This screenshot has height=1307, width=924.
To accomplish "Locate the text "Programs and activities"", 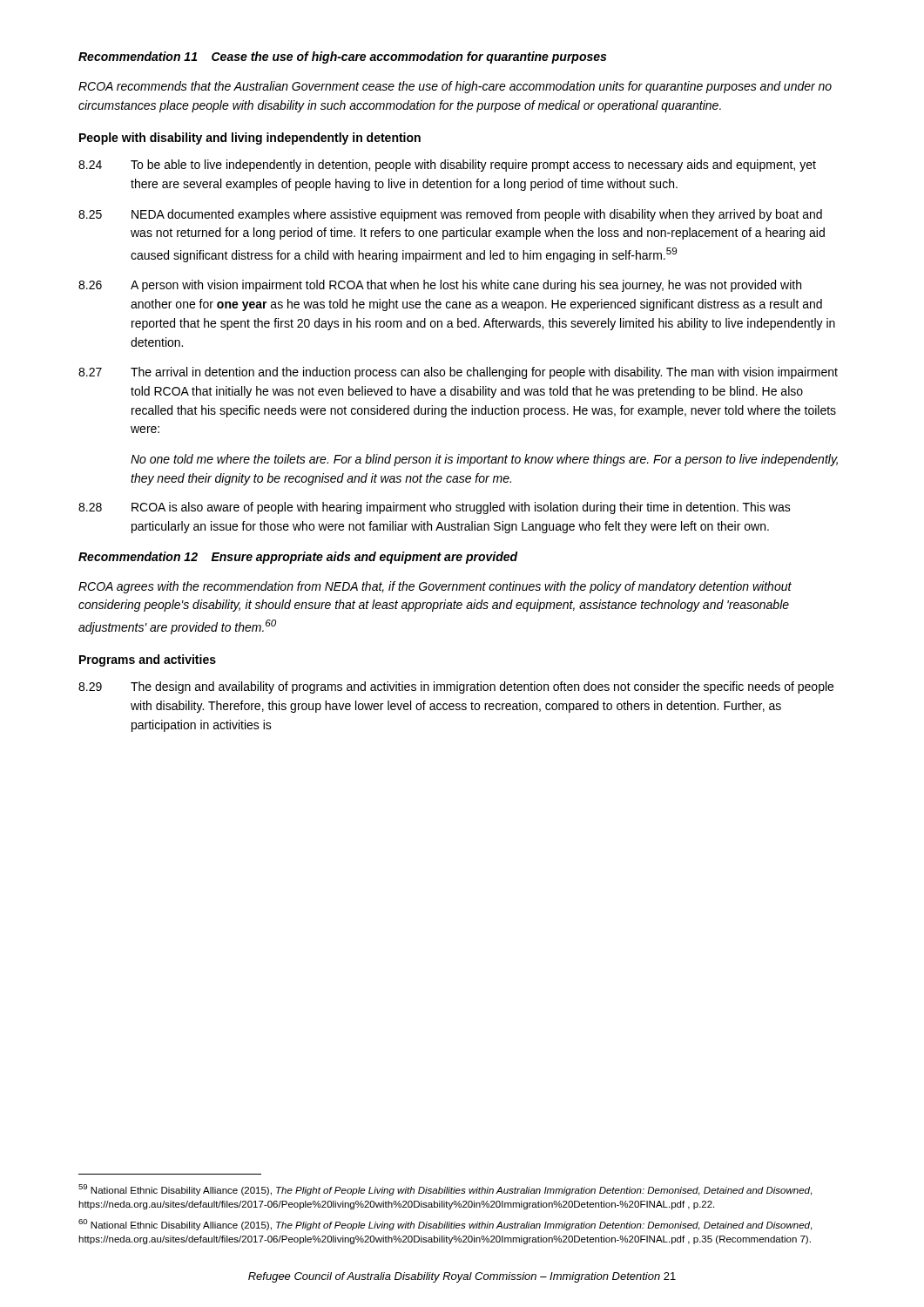I will coord(147,660).
